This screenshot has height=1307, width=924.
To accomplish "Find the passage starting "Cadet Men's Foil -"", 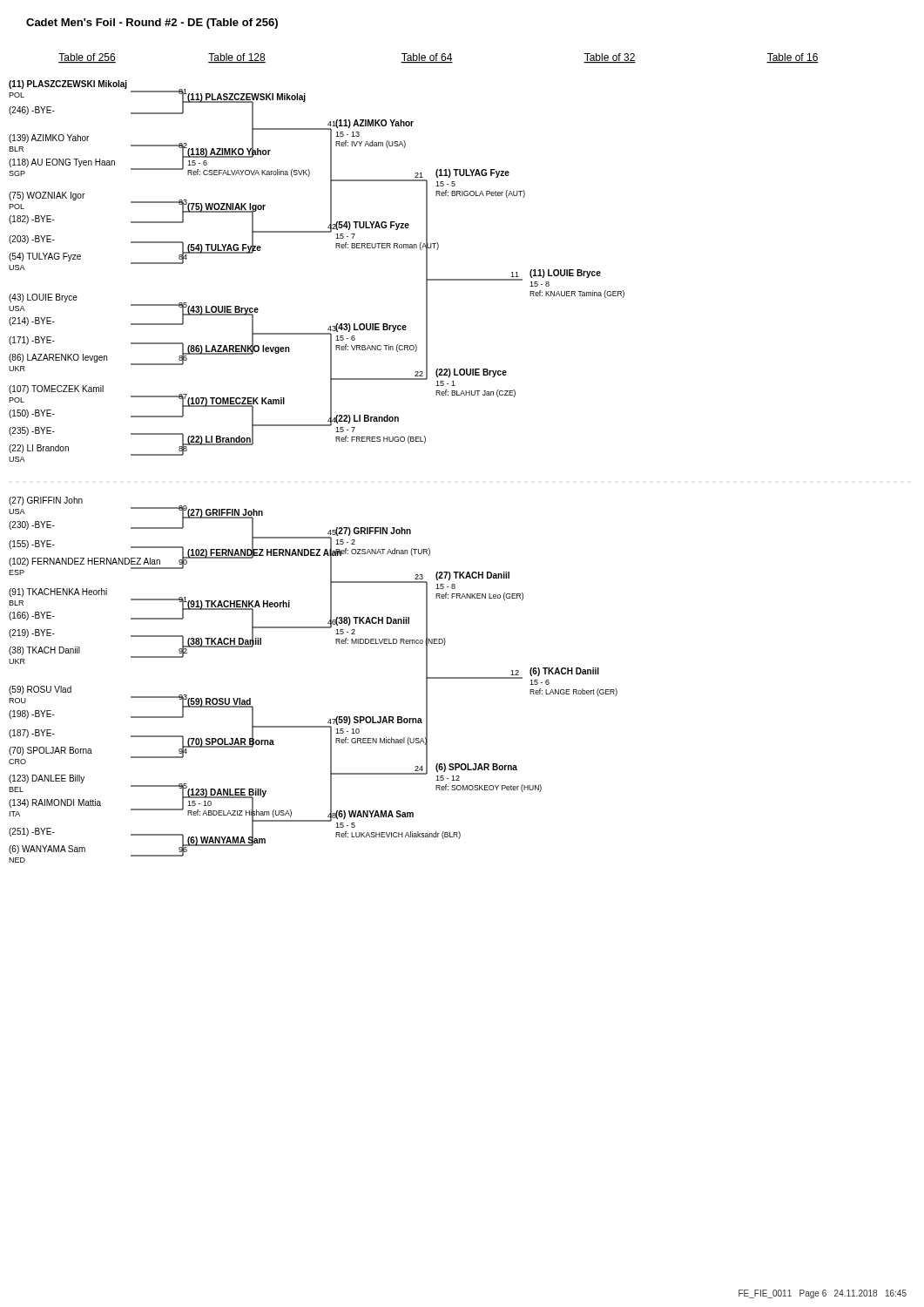I will click(x=152, y=22).
